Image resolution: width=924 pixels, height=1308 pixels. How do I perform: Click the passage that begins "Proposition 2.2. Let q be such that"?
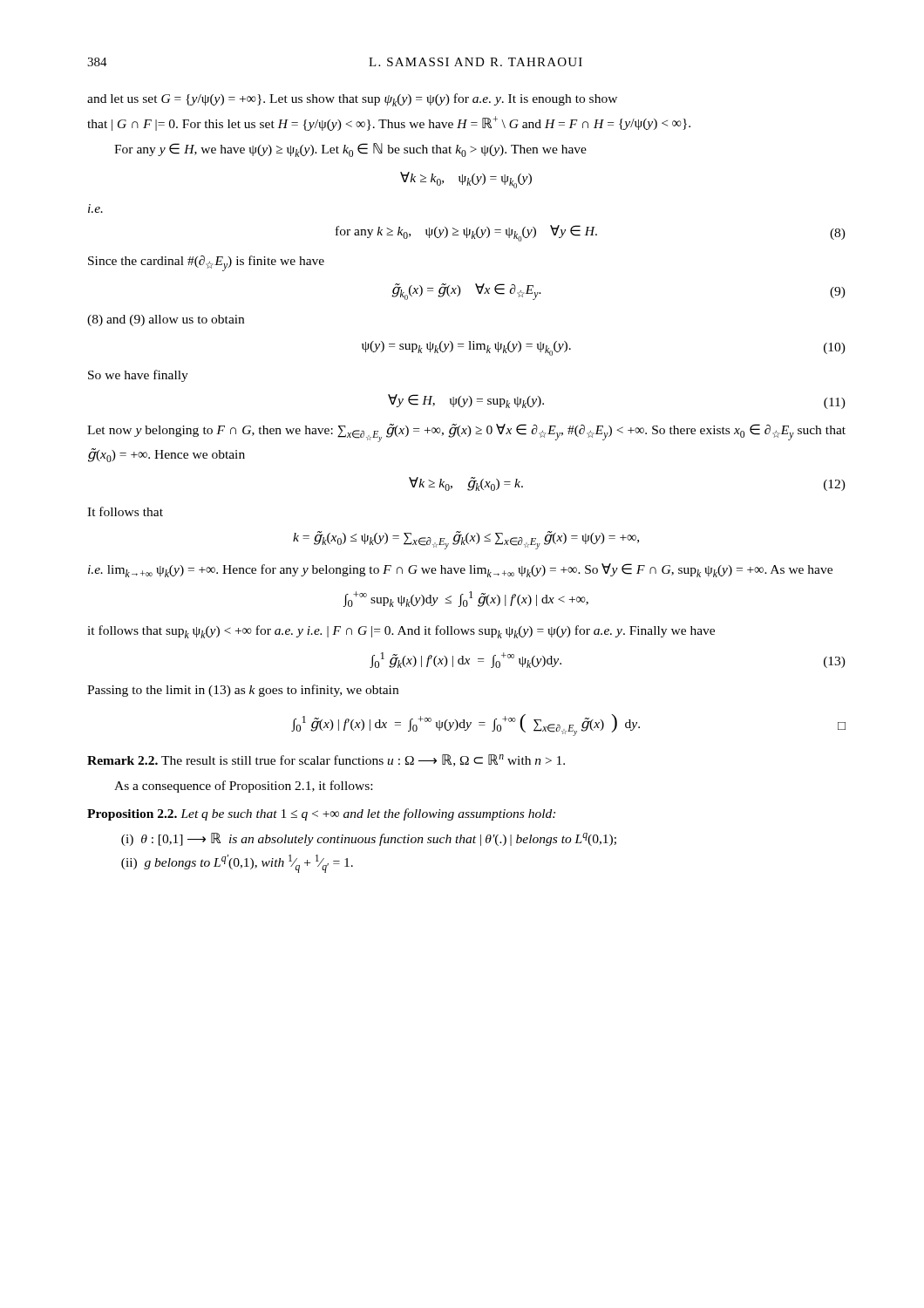tap(466, 813)
